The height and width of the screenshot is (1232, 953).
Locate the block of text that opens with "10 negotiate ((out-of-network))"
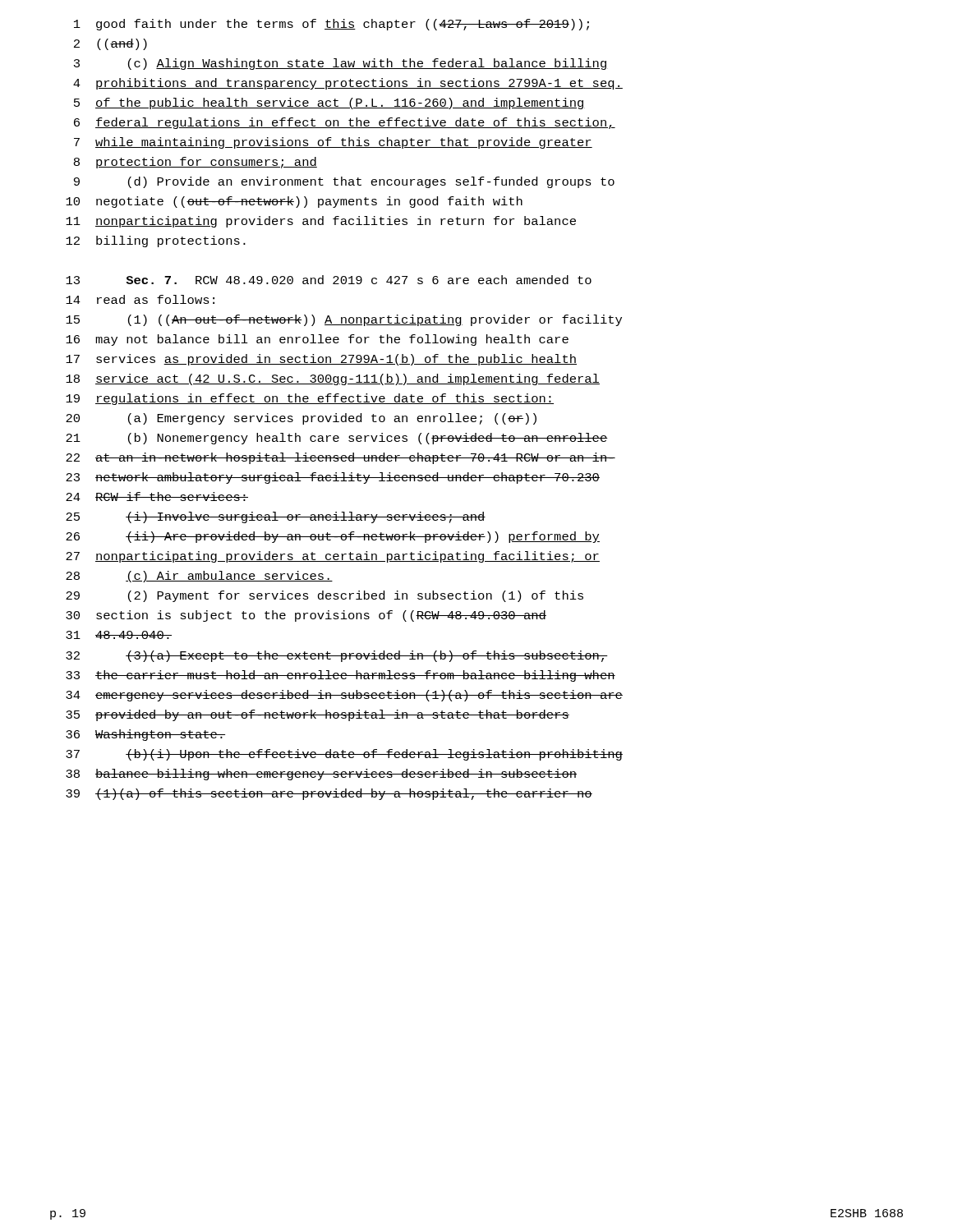click(x=476, y=202)
